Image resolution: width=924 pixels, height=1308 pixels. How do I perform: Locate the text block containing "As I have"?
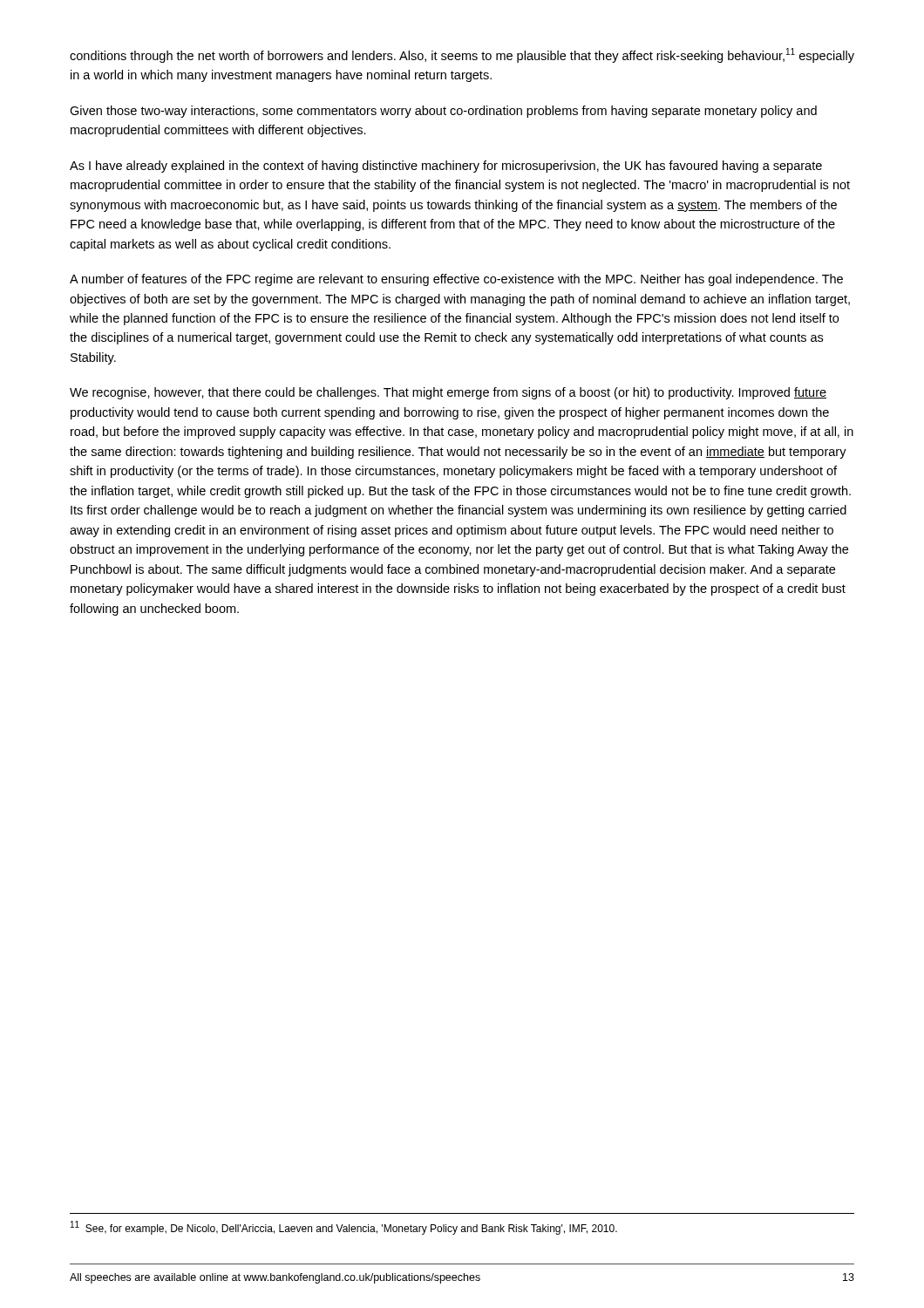coord(460,205)
